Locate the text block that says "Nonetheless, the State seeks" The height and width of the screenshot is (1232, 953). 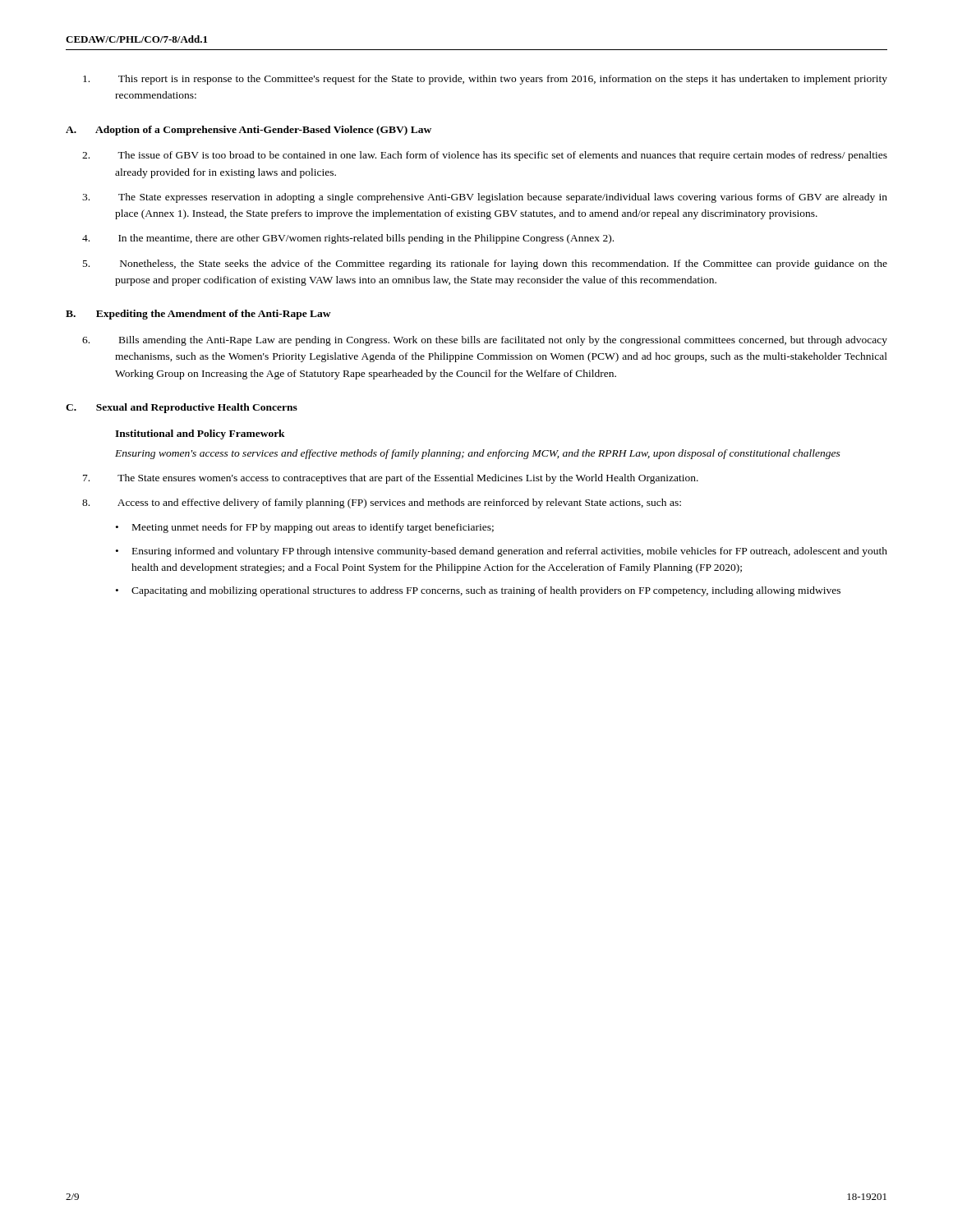coord(485,270)
